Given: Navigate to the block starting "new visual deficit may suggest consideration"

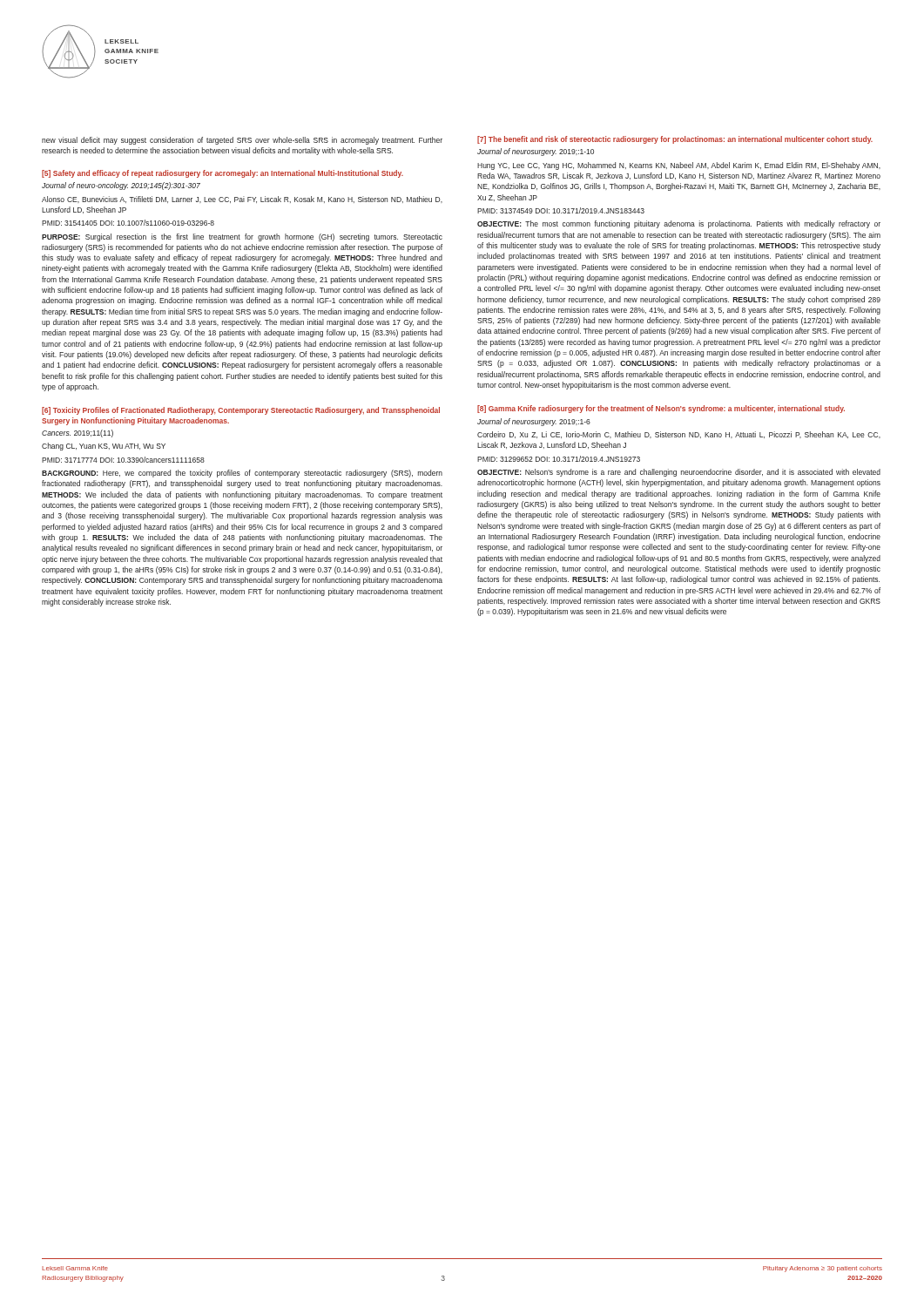Looking at the screenshot, I should click(x=242, y=146).
